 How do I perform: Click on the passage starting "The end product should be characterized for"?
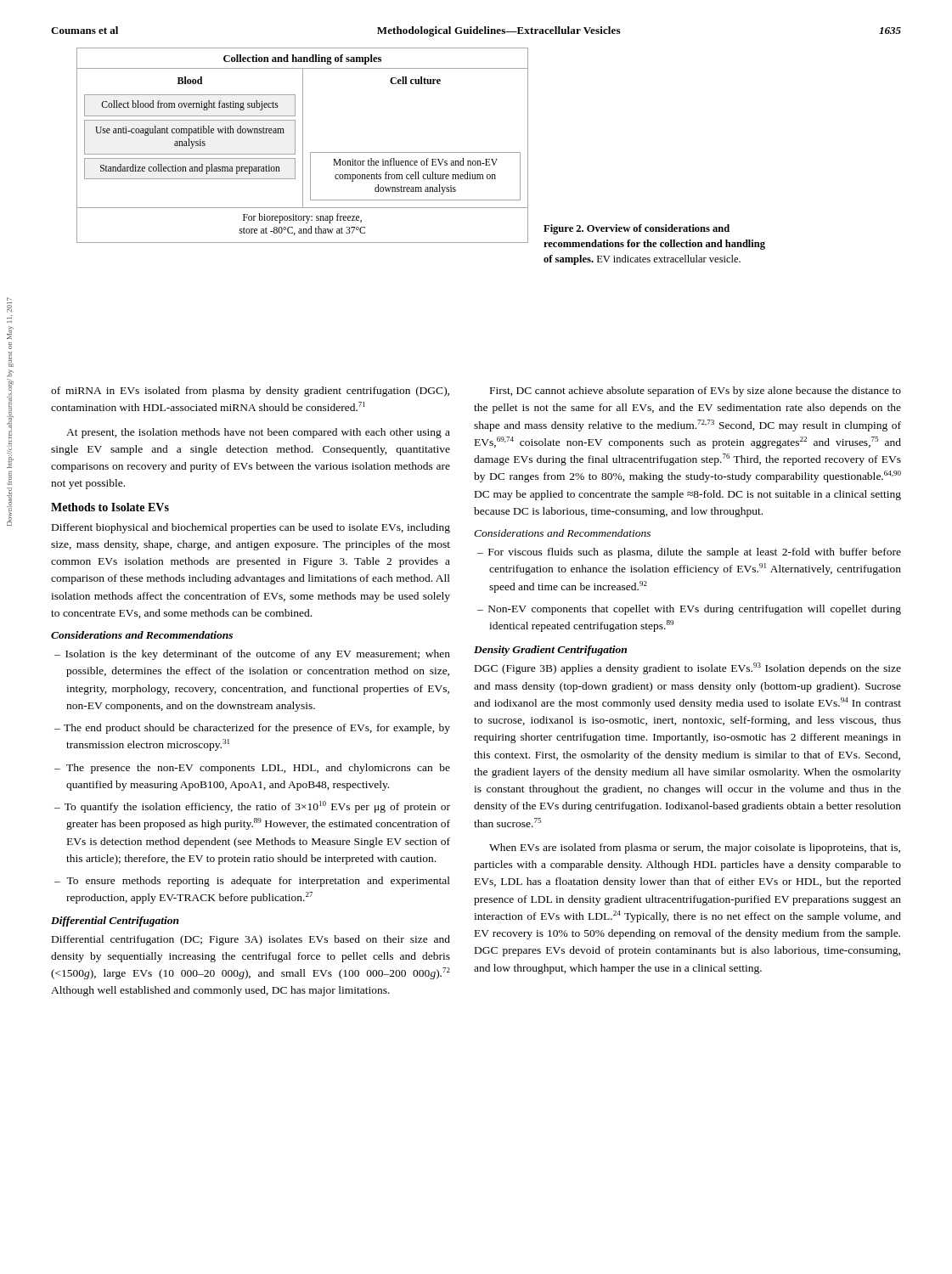coord(257,736)
